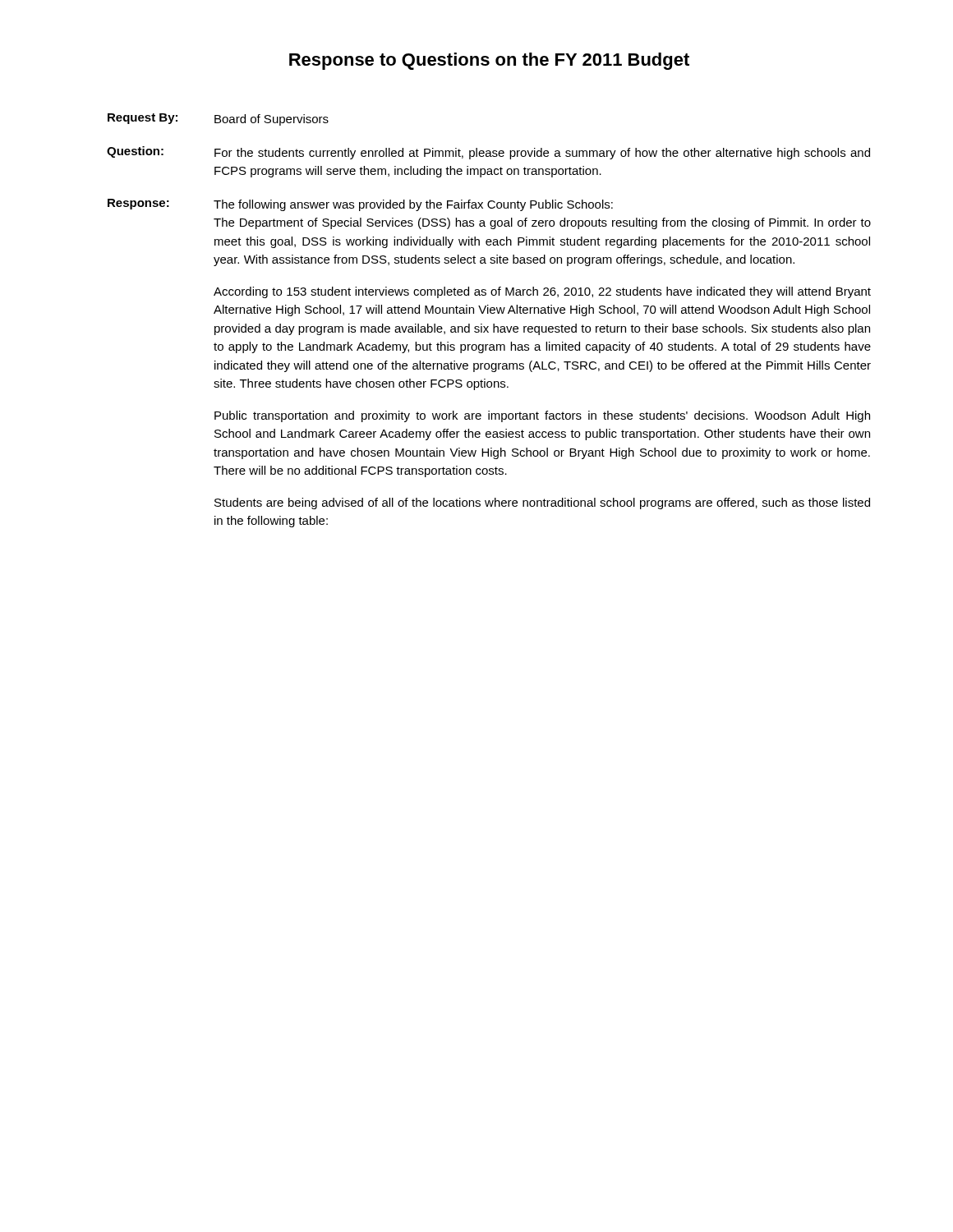Locate the passage starting "Response: The following answer was provided by the"

489,204
